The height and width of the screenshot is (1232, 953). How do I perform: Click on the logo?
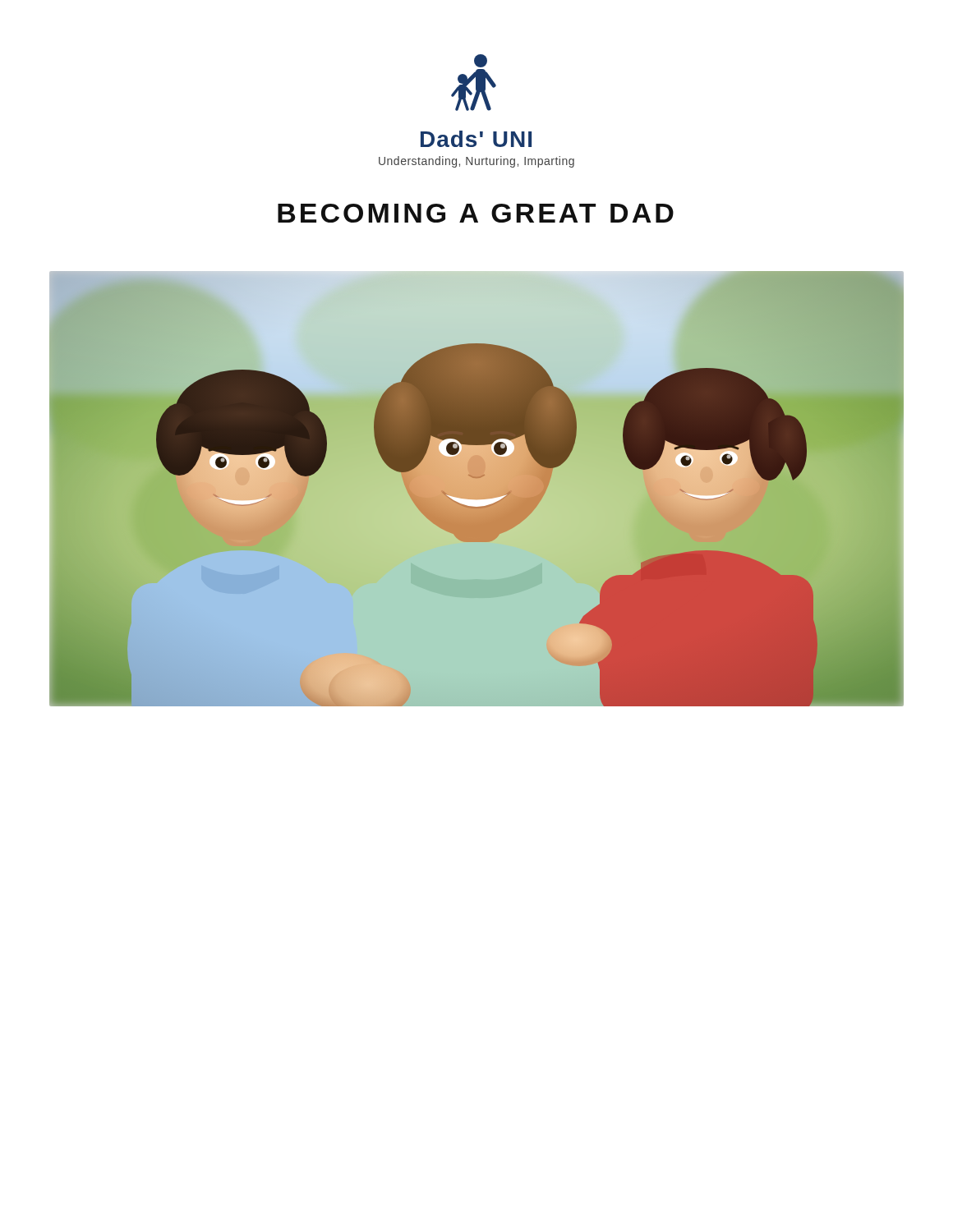[476, 108]
